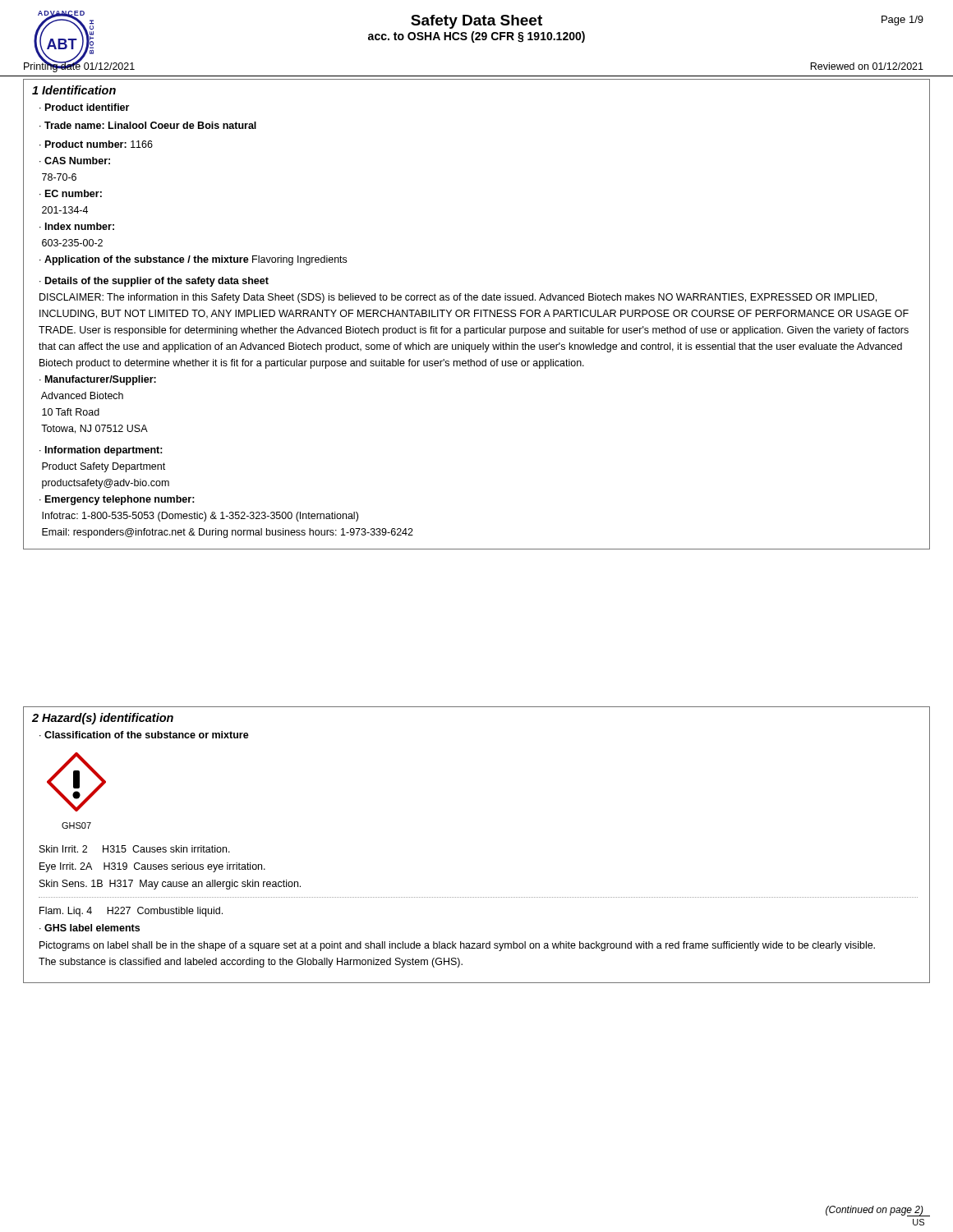
Task: Click the section header that begins "1 Identification · Product"
Action: coord(476,314)
